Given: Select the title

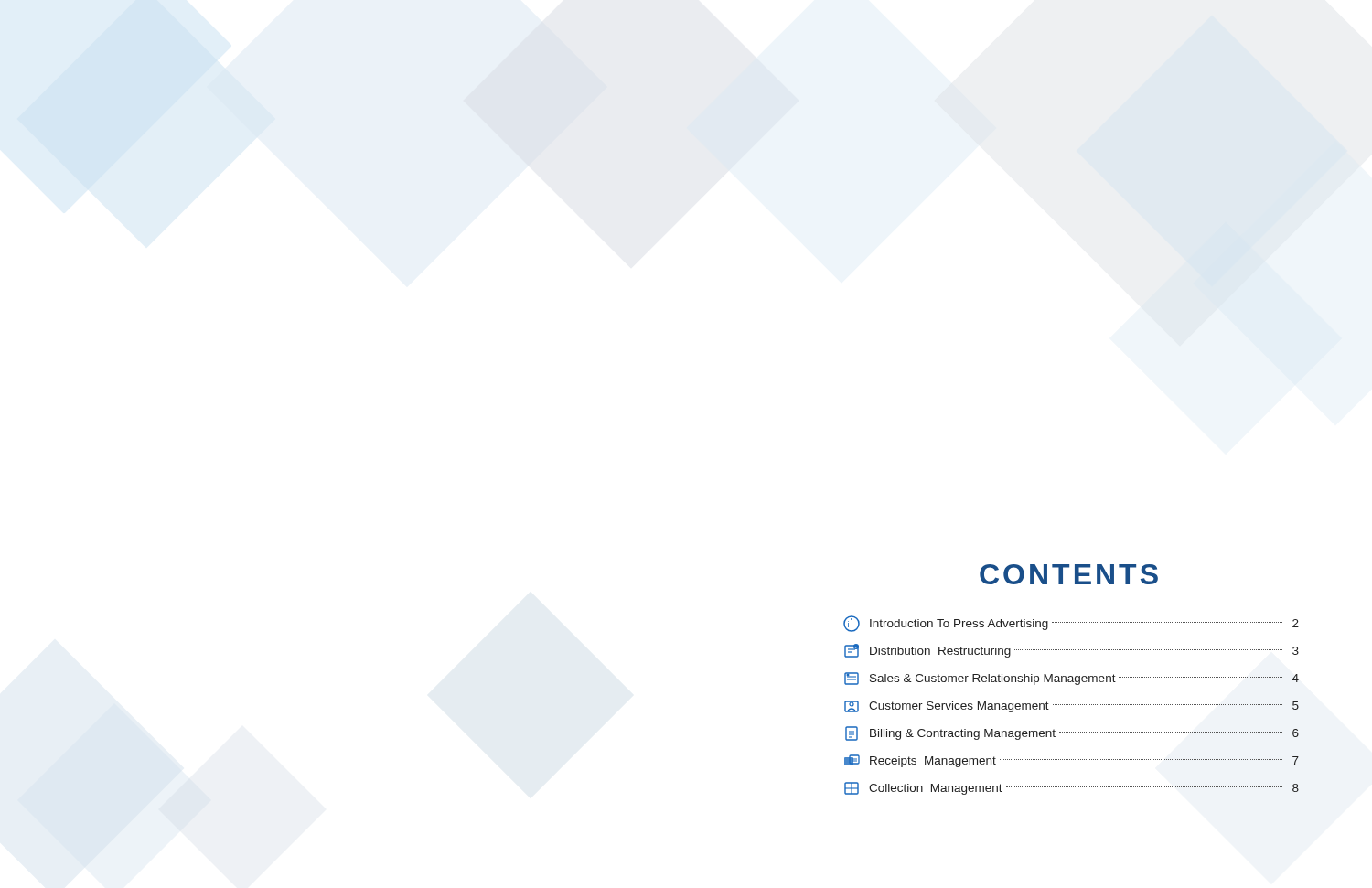Looking at the screenshot, I should pyautogui.click(x=1070, y=574).
